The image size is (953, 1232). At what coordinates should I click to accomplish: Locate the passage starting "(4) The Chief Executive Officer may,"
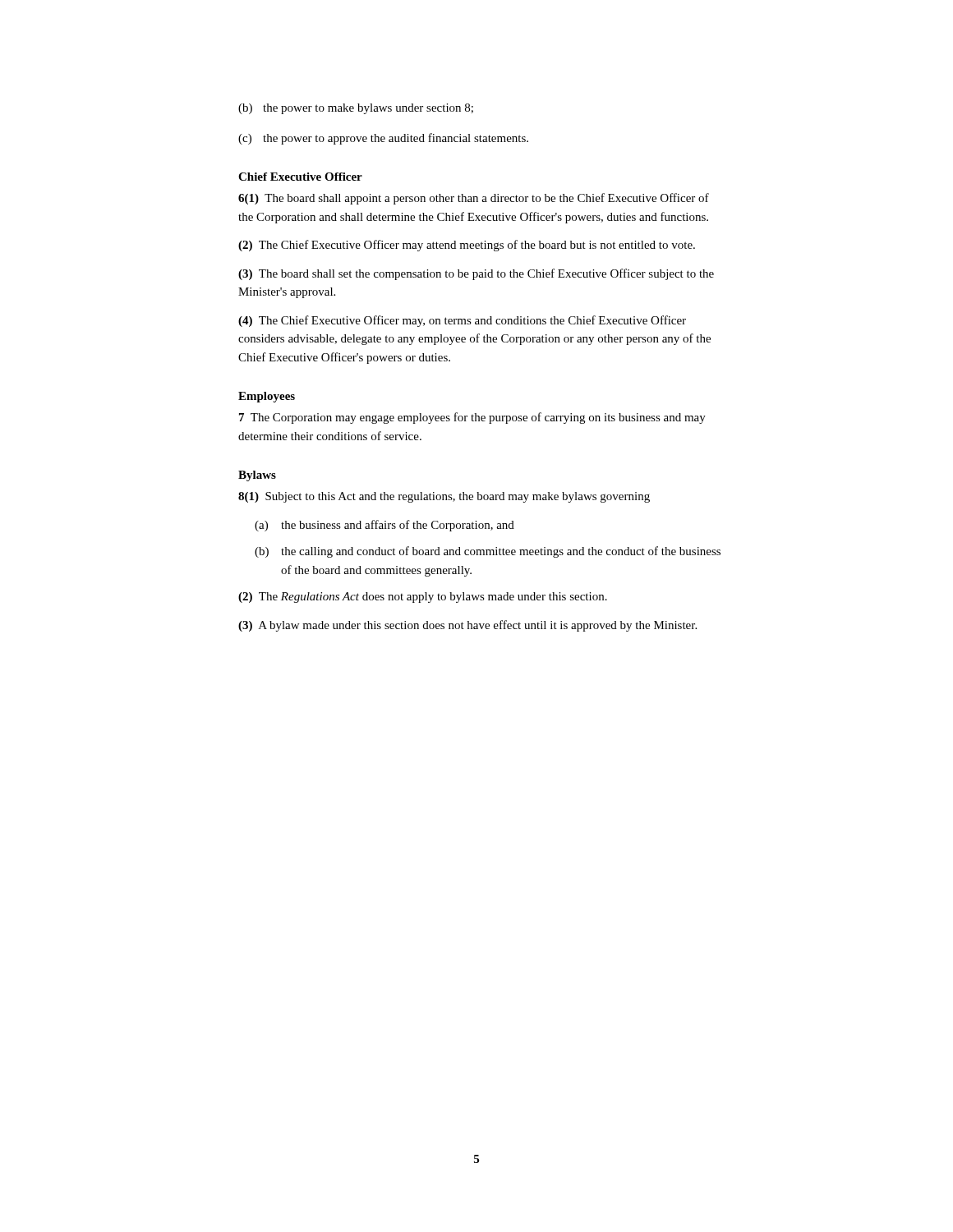pyautogui.click(x=475, y=338)
